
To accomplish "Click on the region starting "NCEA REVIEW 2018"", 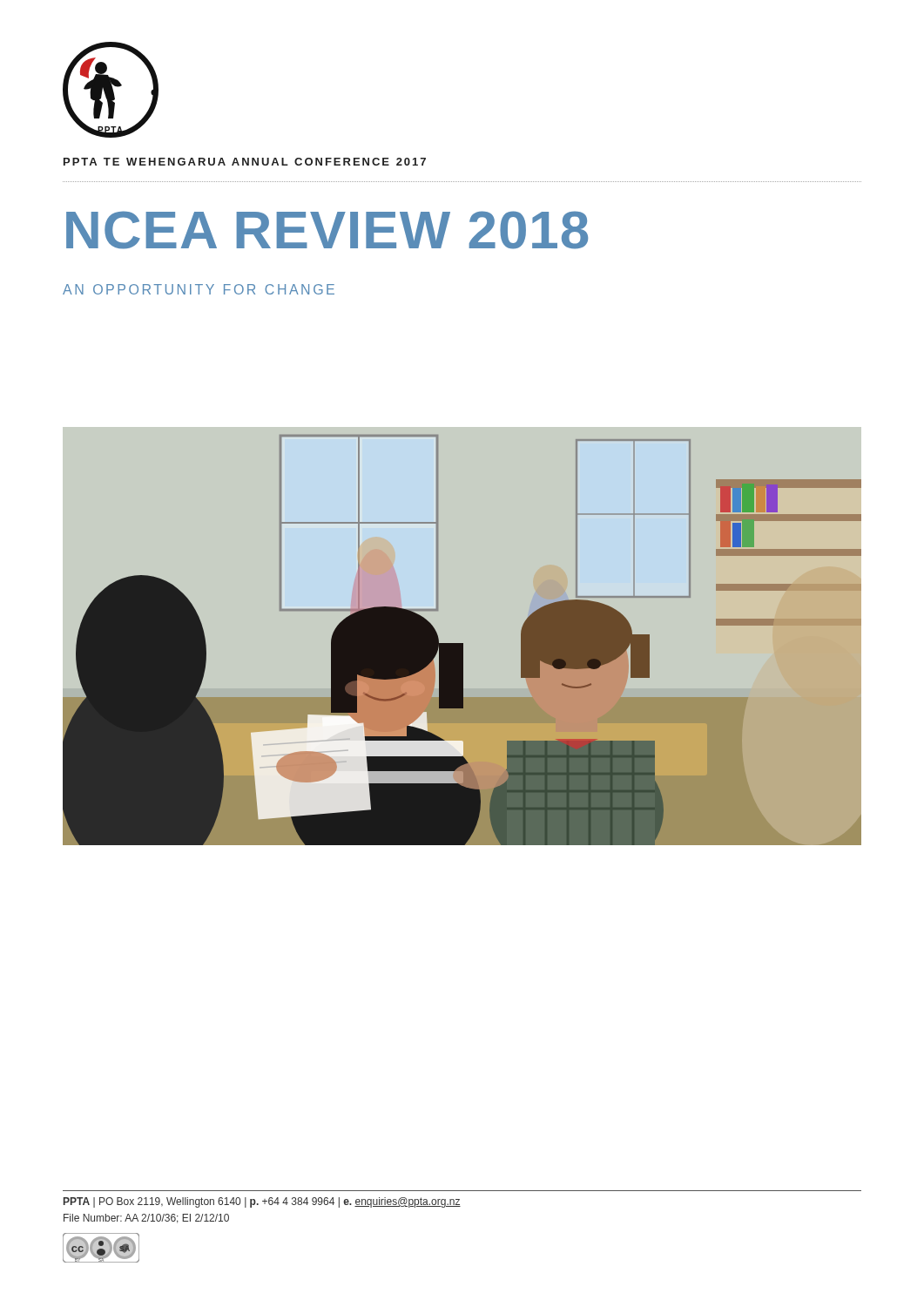I will pos(327,230).
